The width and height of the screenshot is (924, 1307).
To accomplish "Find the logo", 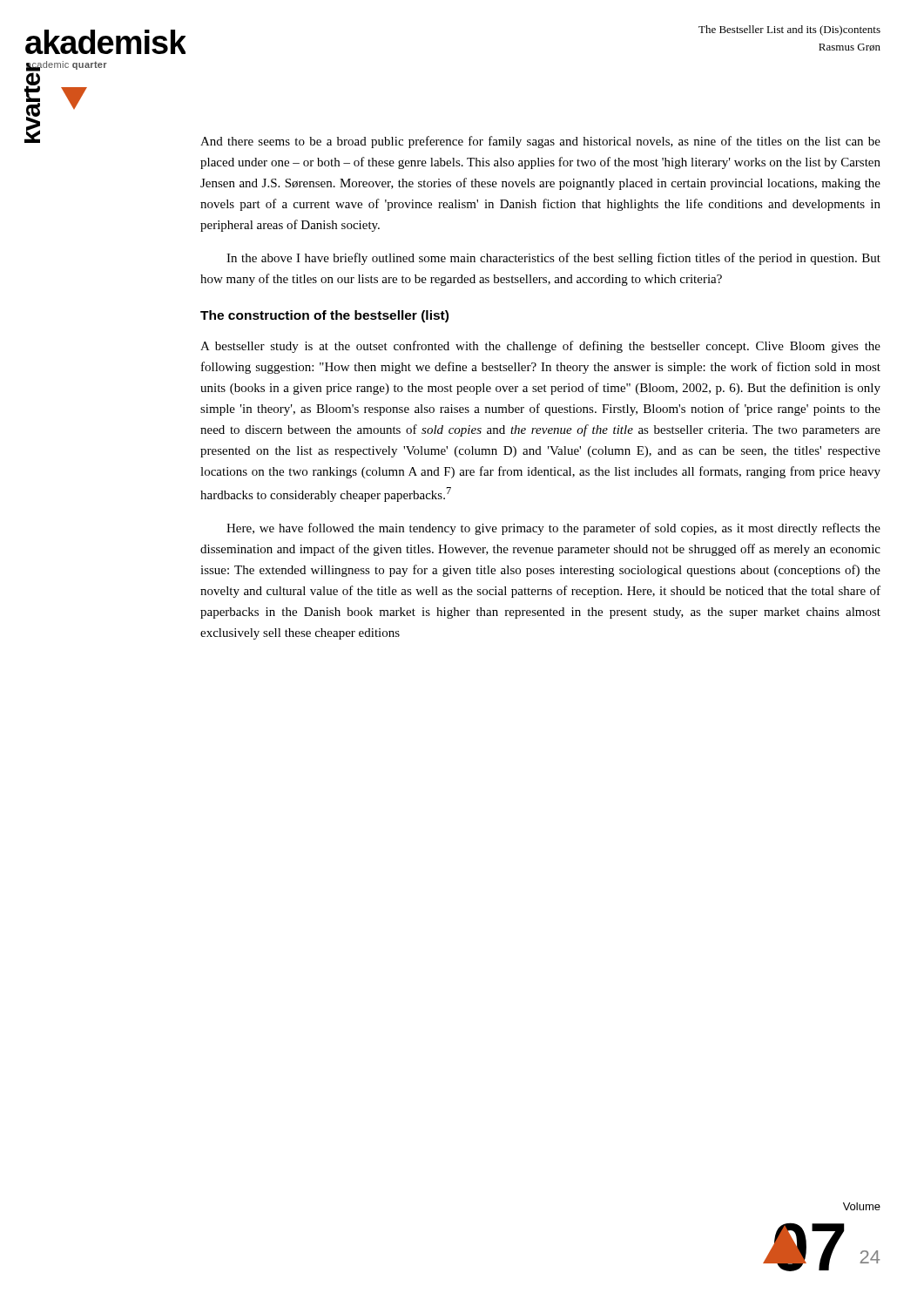I will [x=105, y=81].
